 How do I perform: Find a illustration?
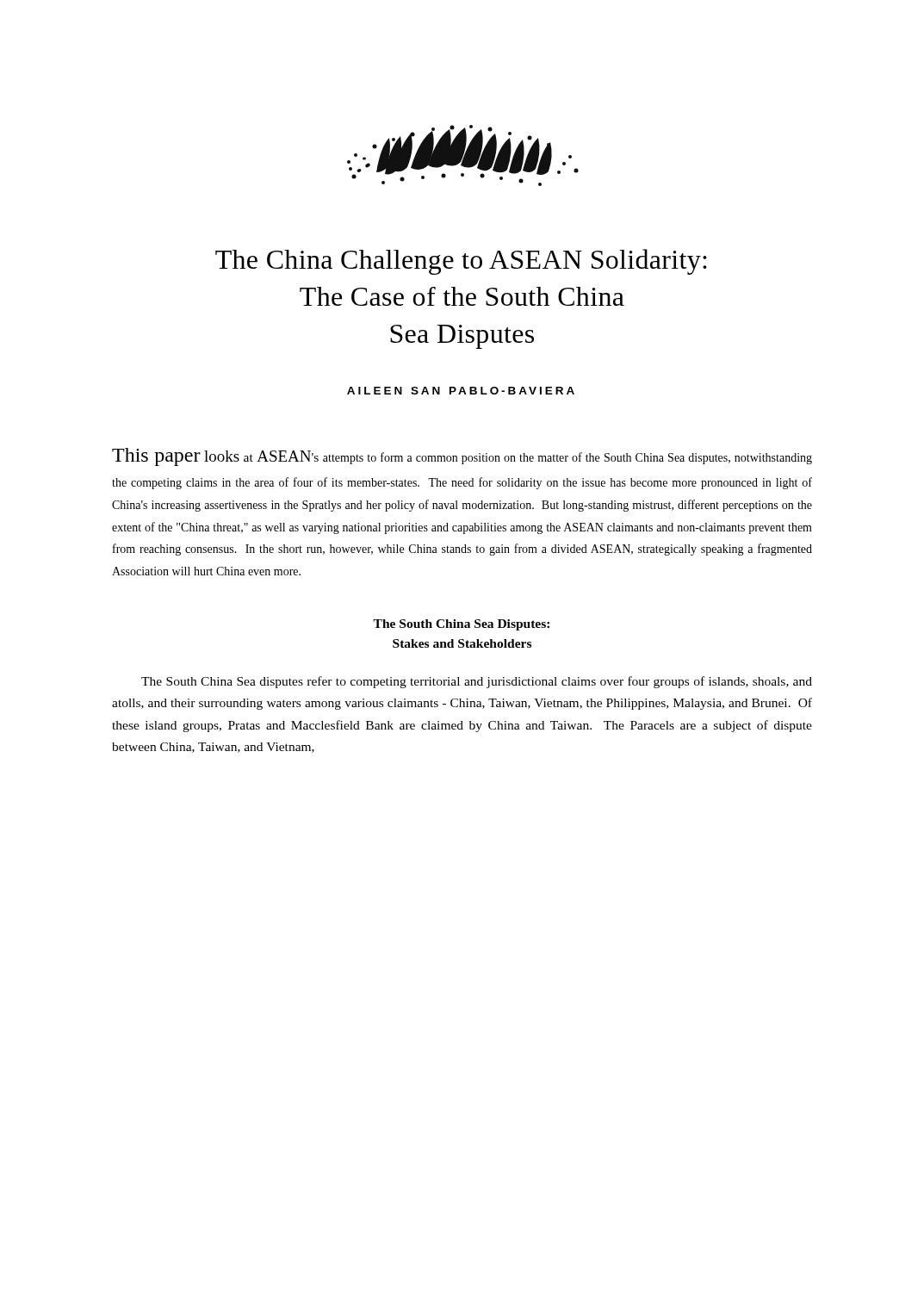462,159
